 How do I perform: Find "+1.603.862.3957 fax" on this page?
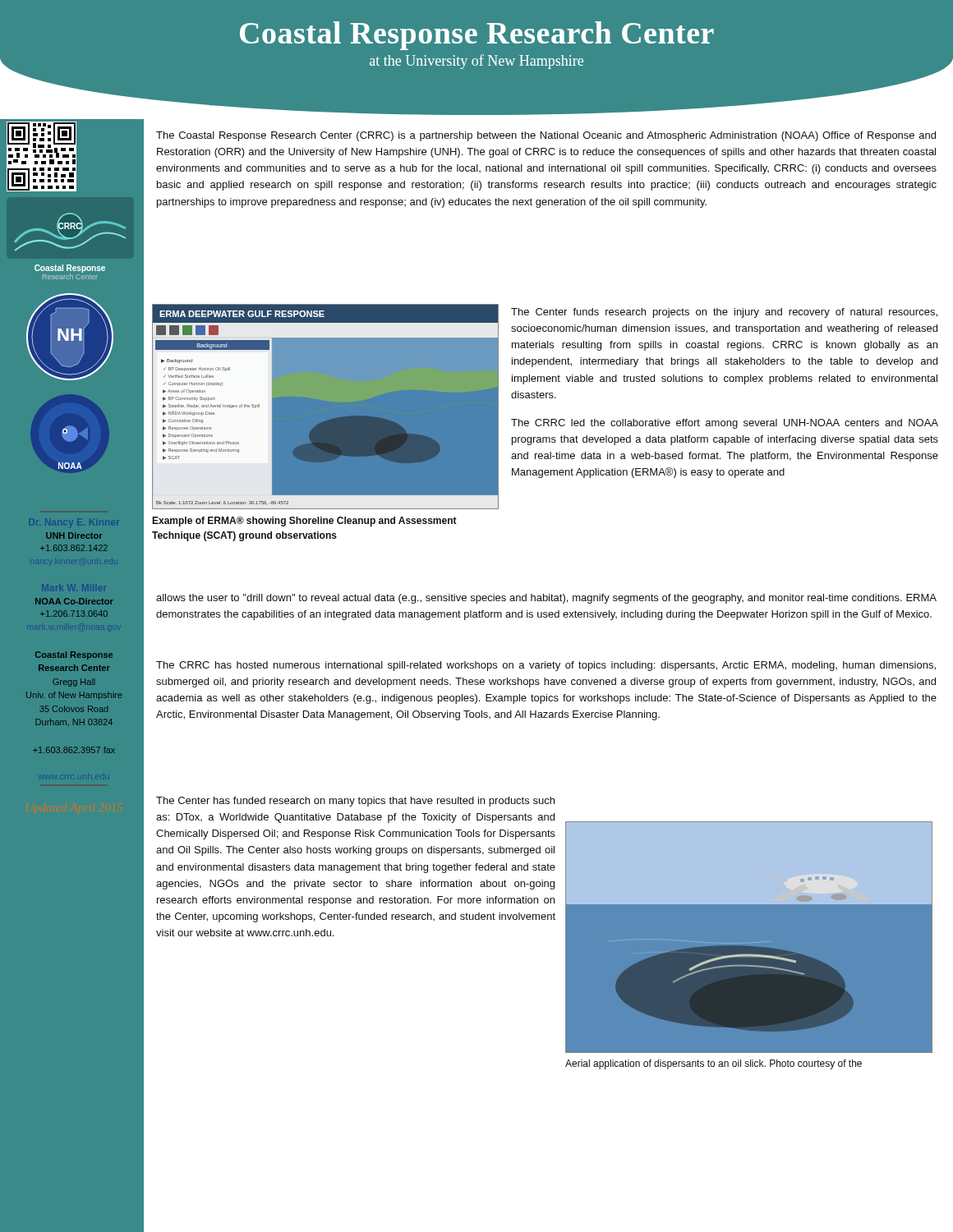pyautogui.click(x=74, y=750)
